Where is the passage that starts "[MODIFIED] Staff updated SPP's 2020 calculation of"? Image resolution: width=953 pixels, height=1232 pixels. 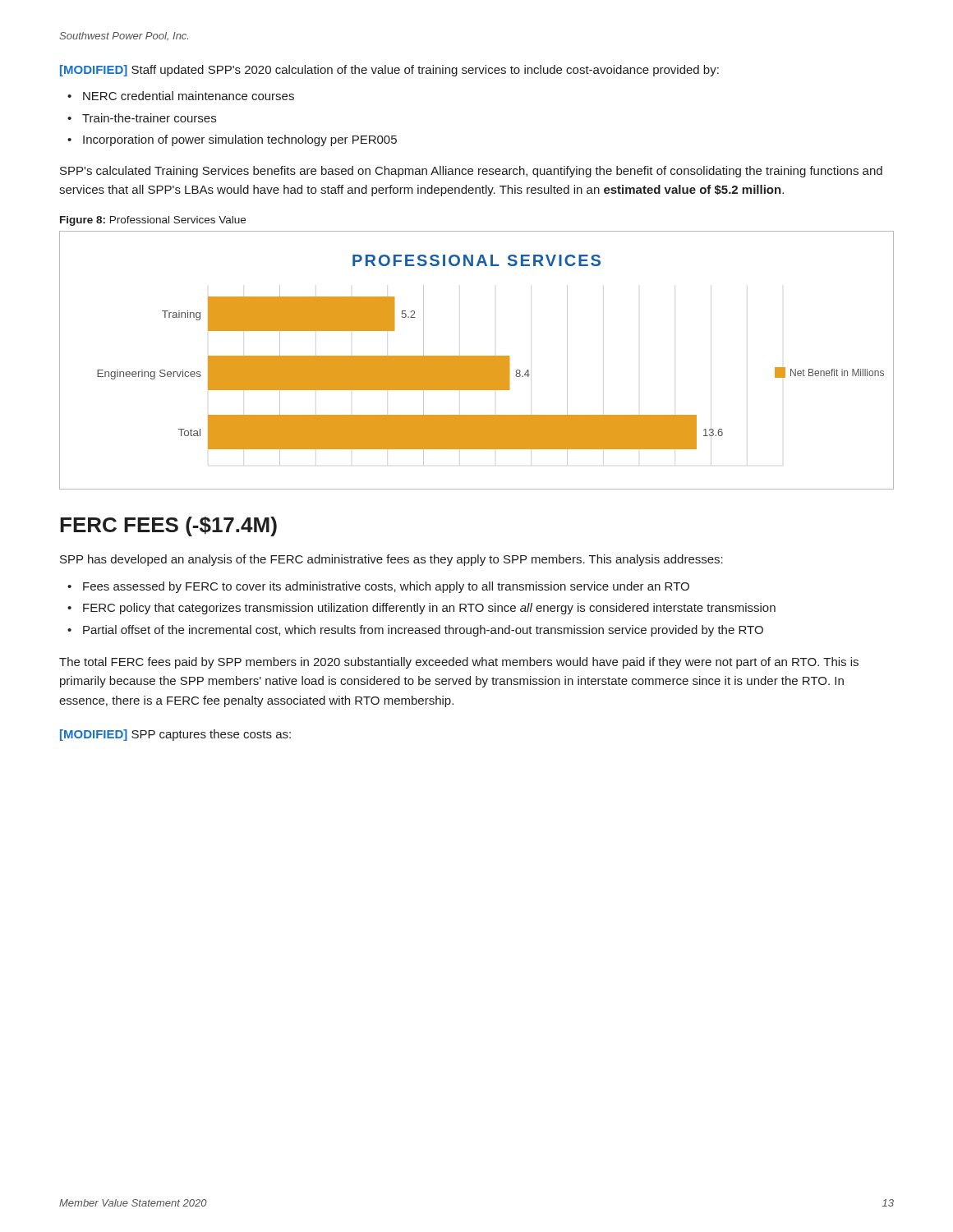(389, 69)
